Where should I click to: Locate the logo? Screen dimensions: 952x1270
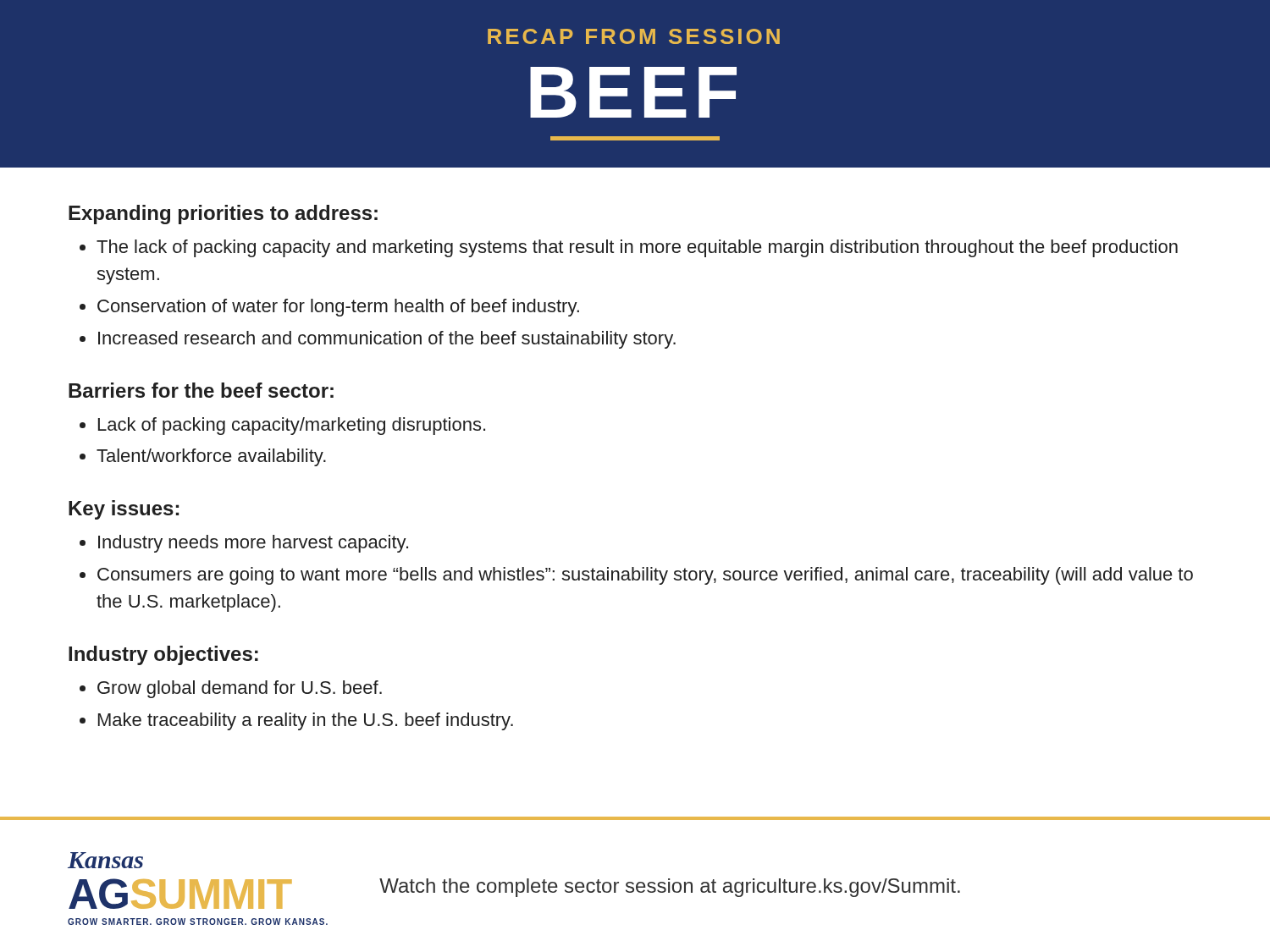[198, 886]
